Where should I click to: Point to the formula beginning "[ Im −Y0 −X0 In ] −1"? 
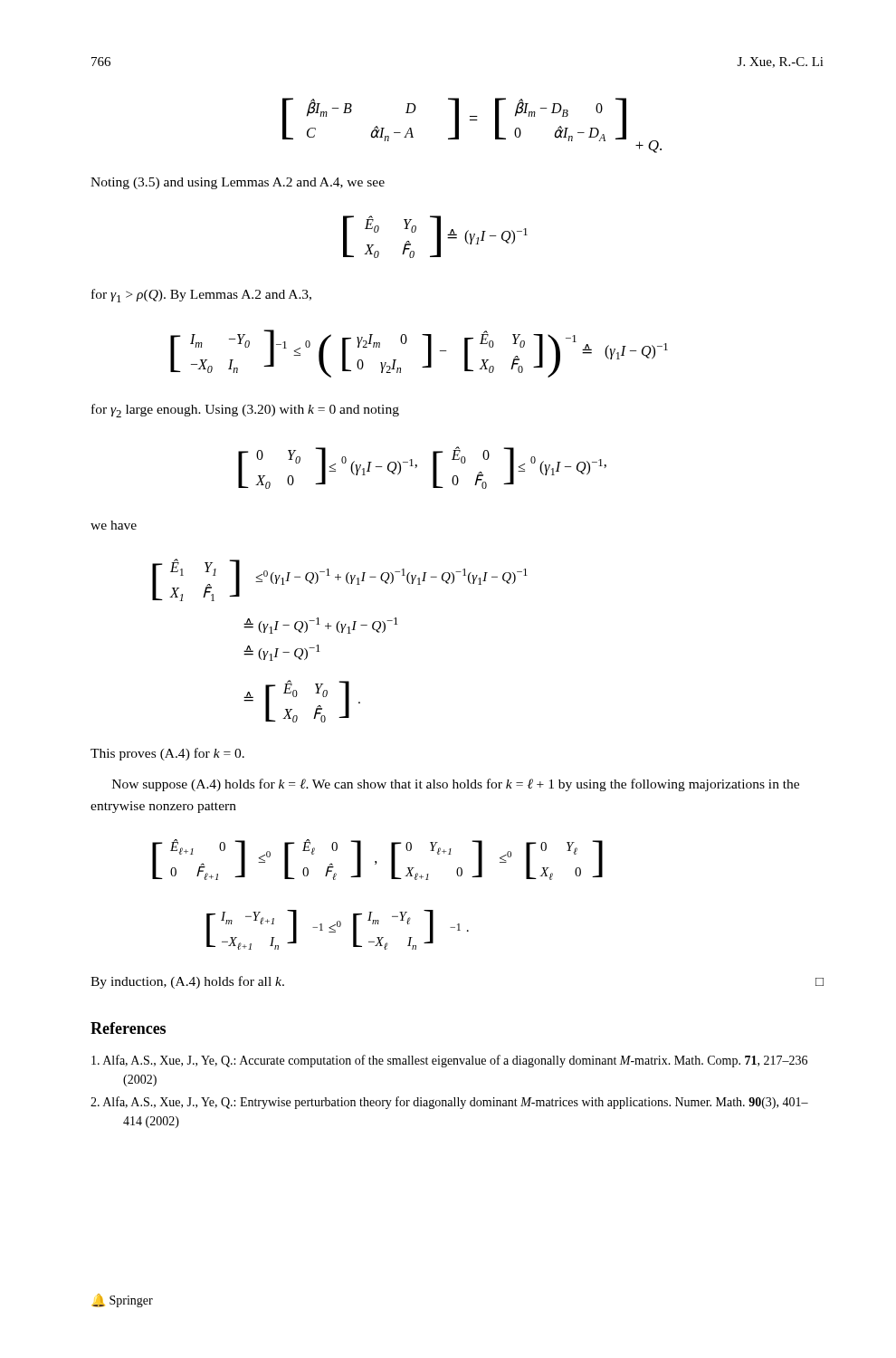point(457,350)
